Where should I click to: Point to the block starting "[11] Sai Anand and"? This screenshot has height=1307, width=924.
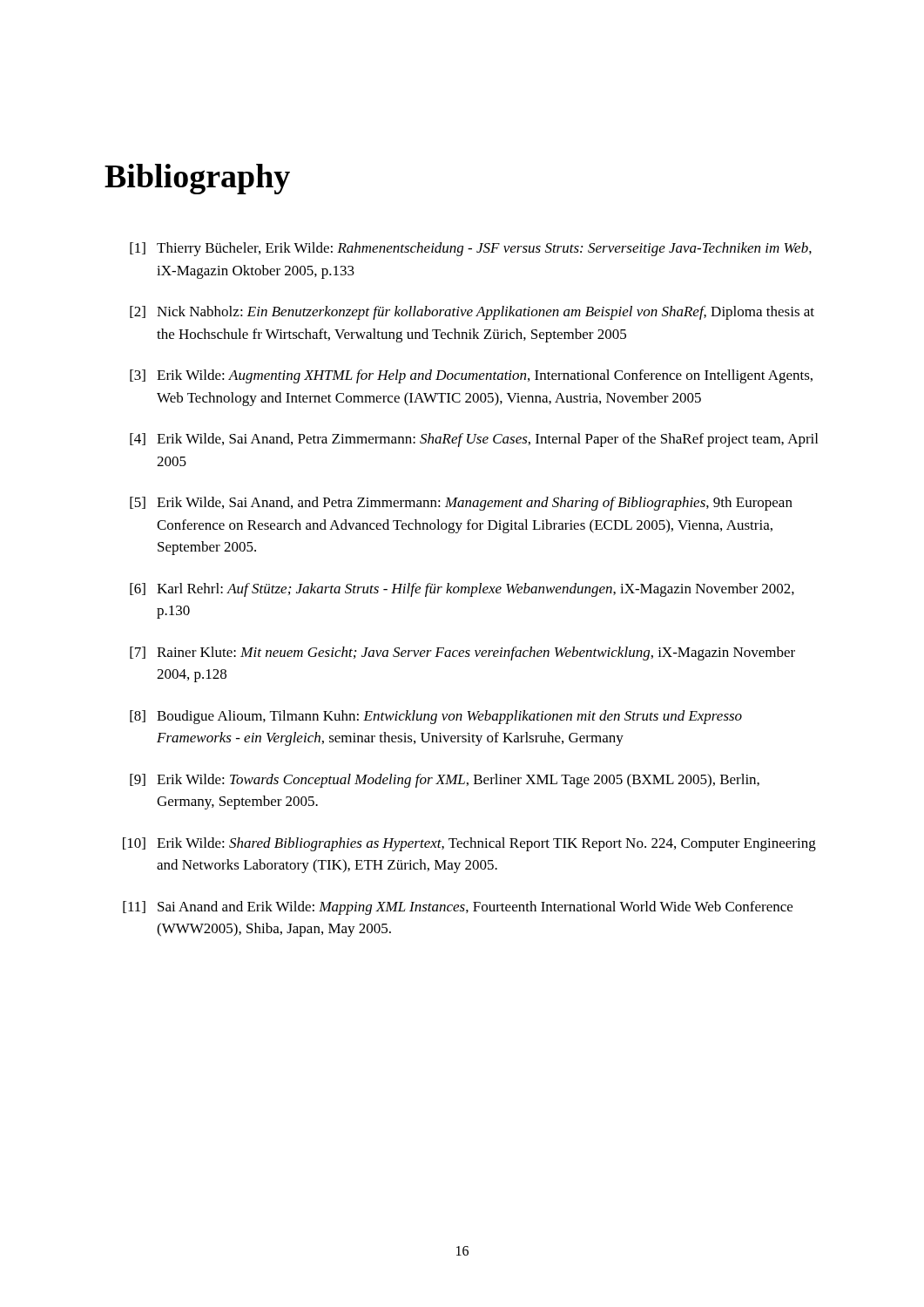[x=462, y=918]
